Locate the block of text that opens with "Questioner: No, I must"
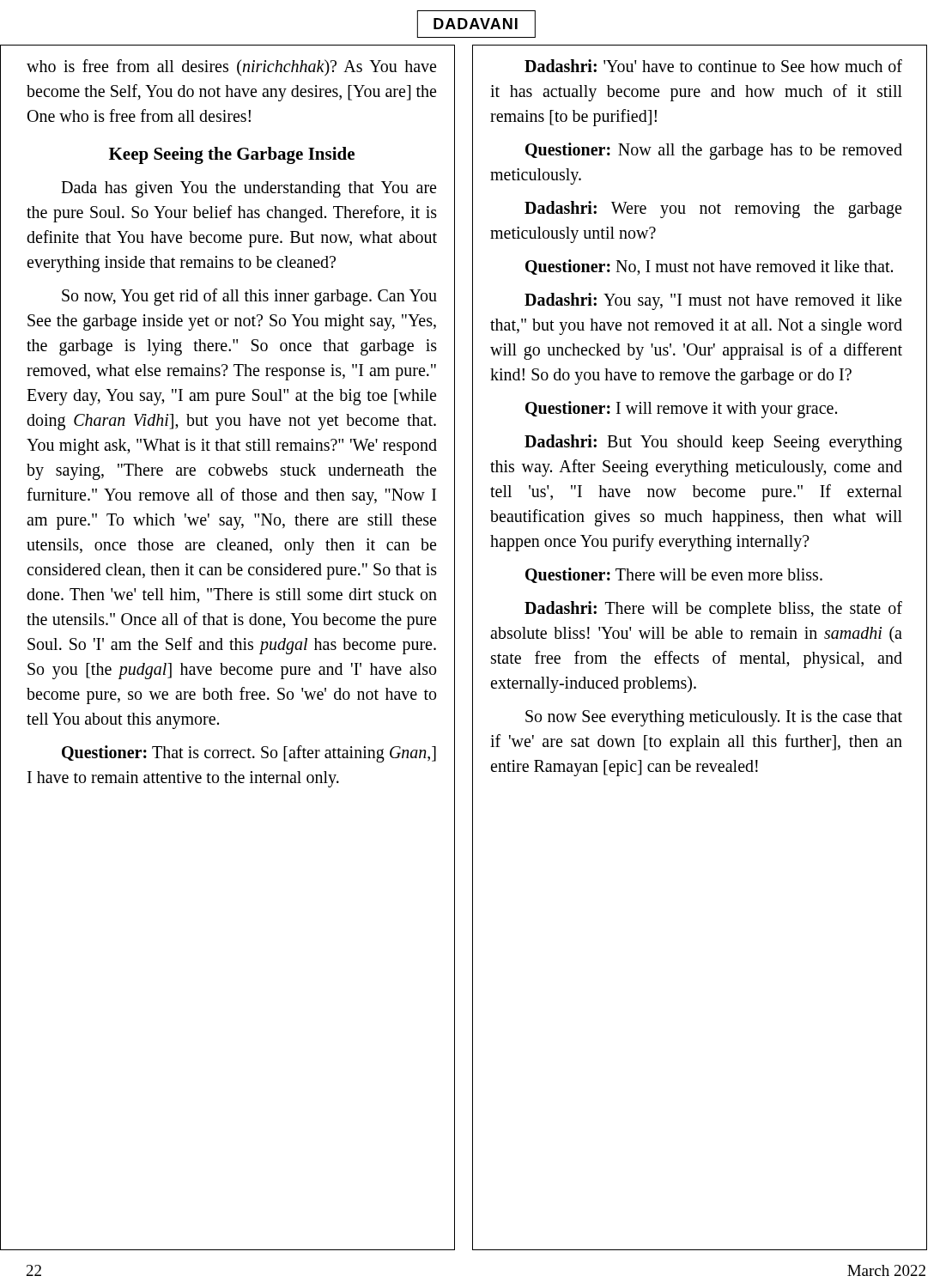 [709, 266]
